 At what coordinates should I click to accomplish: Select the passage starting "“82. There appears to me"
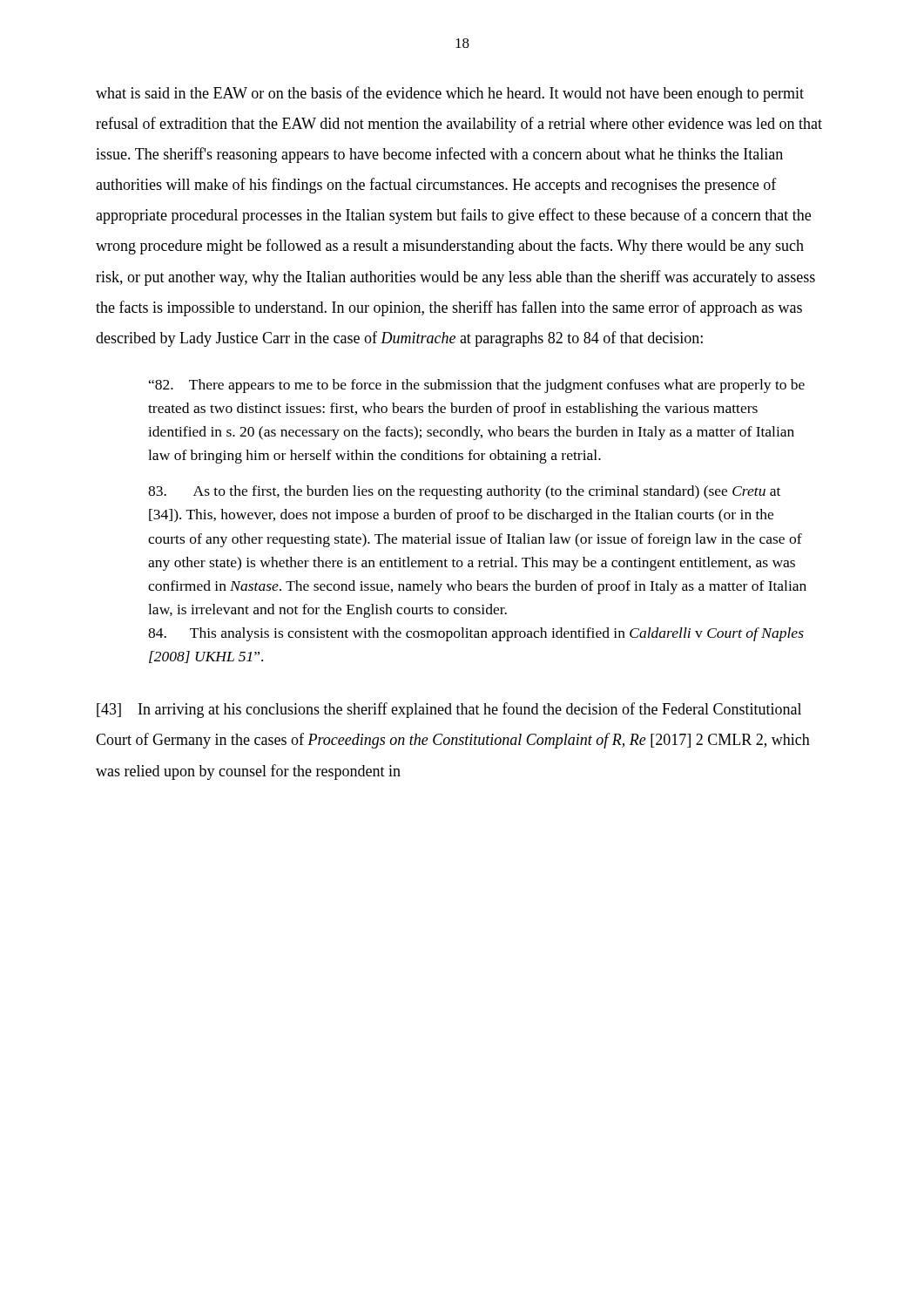click(479, 521)
